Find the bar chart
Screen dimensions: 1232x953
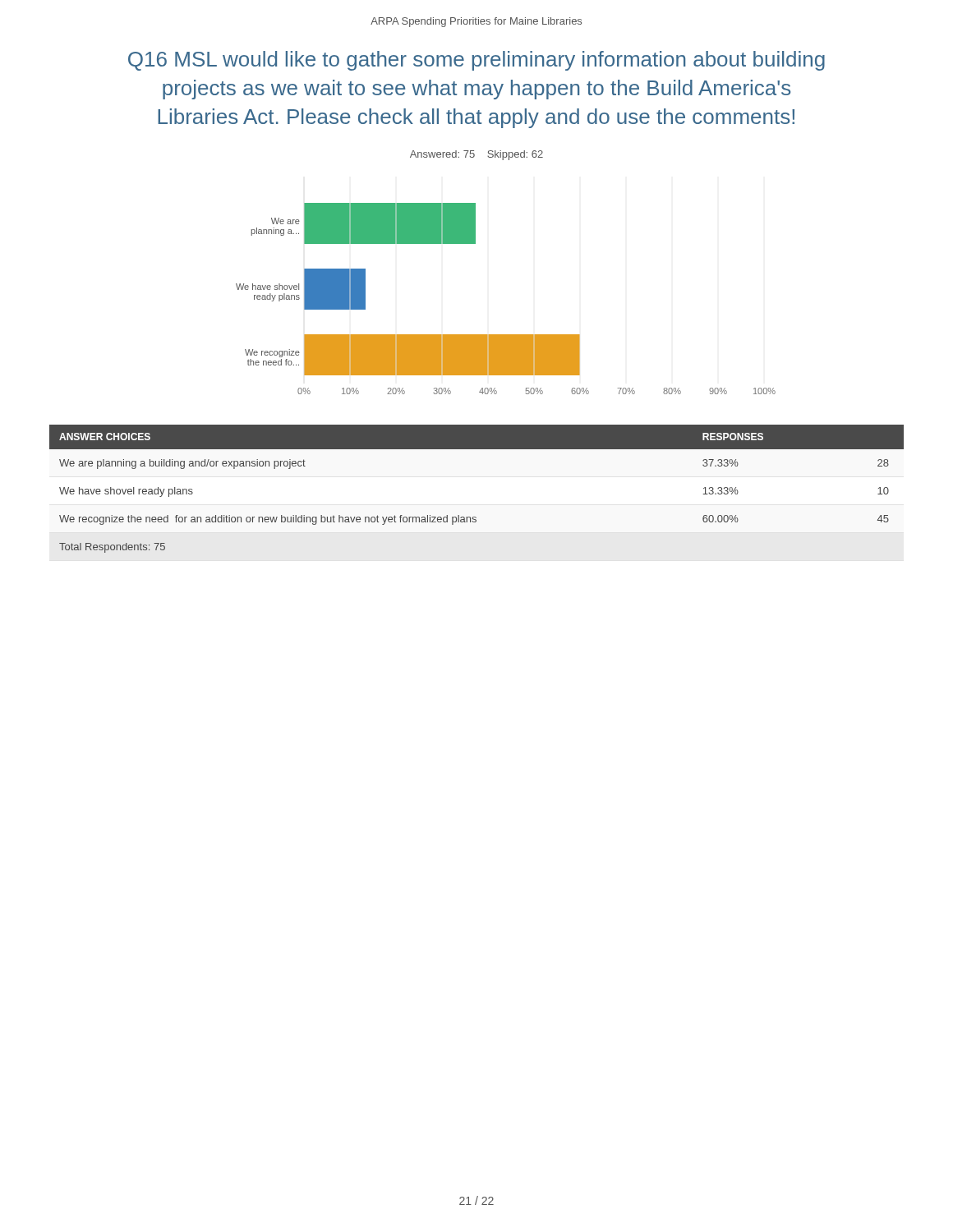[x=476, y=289]
